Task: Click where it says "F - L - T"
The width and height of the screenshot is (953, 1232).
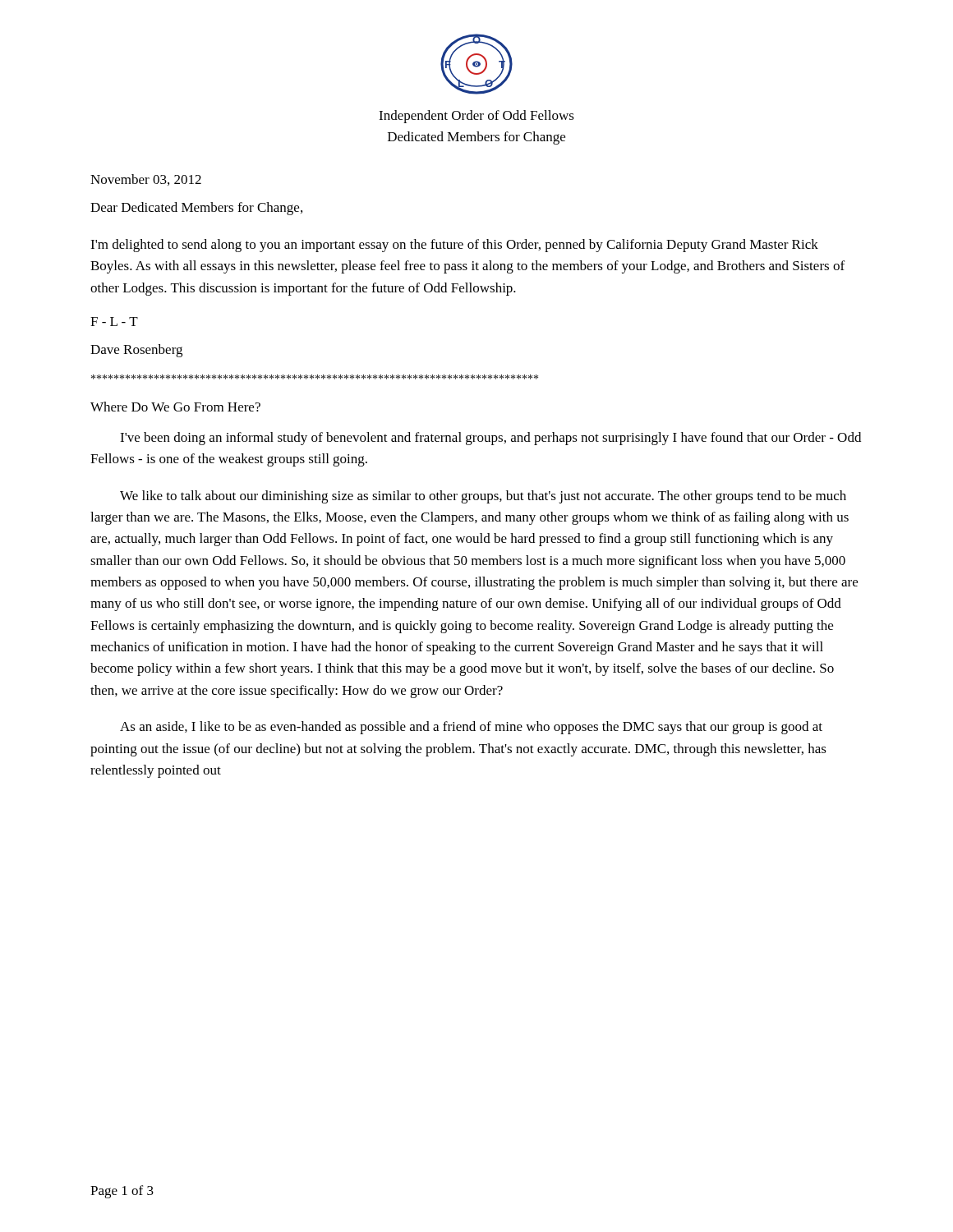Action: tap(114, 322)
